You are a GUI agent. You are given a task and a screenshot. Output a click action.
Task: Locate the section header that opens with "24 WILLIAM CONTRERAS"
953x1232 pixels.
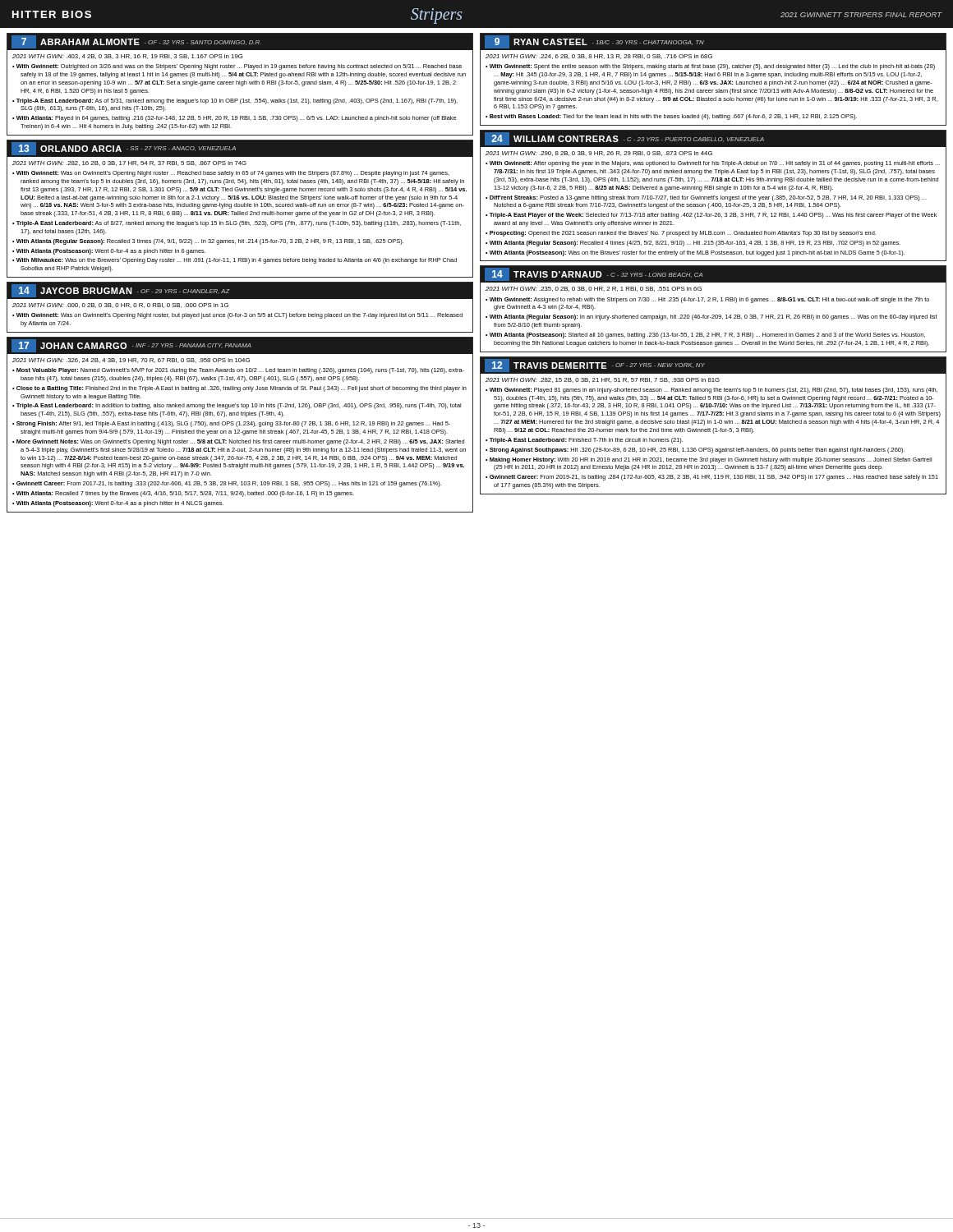[713, 196]
